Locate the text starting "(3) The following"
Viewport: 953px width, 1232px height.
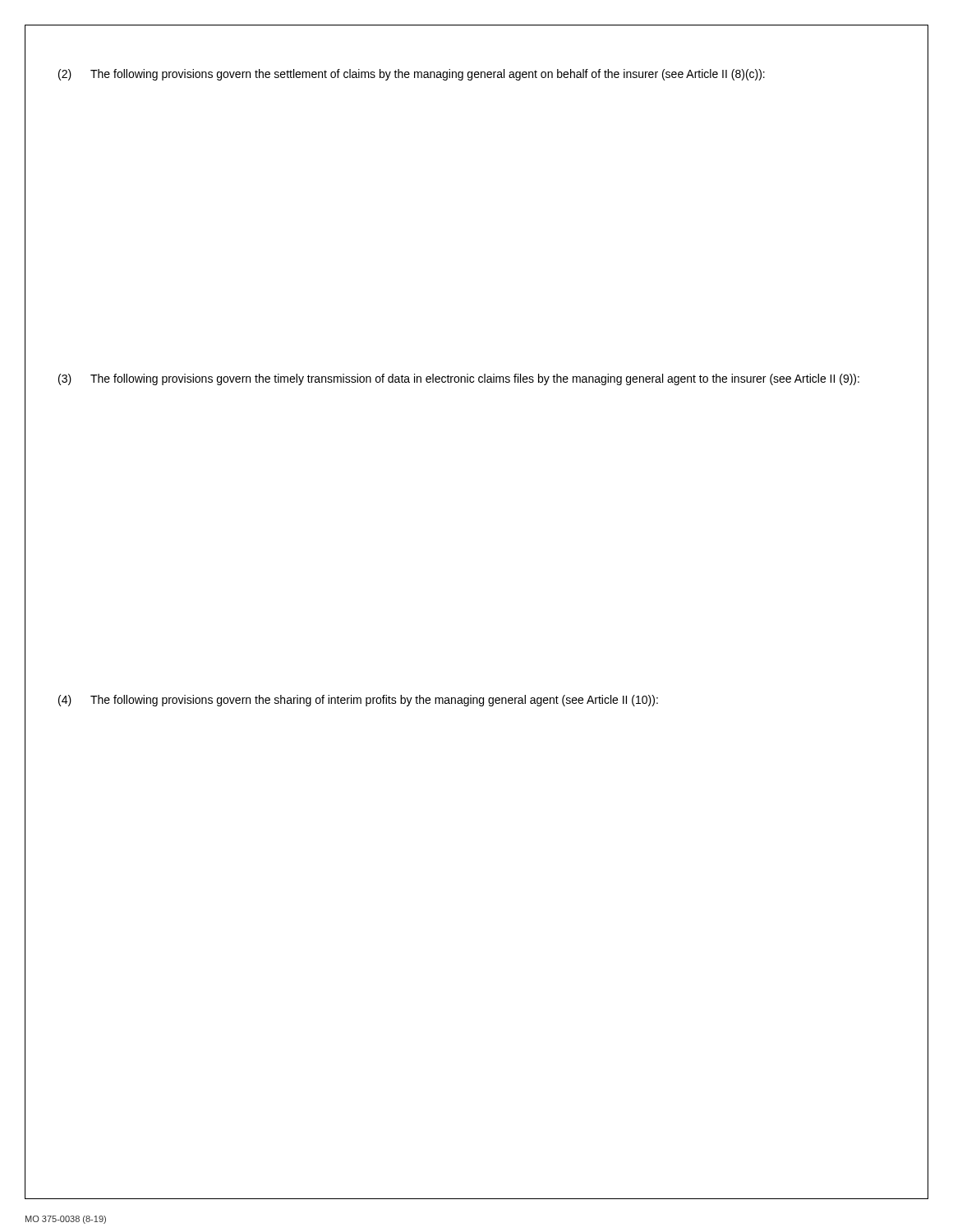(x=476, y=379)
